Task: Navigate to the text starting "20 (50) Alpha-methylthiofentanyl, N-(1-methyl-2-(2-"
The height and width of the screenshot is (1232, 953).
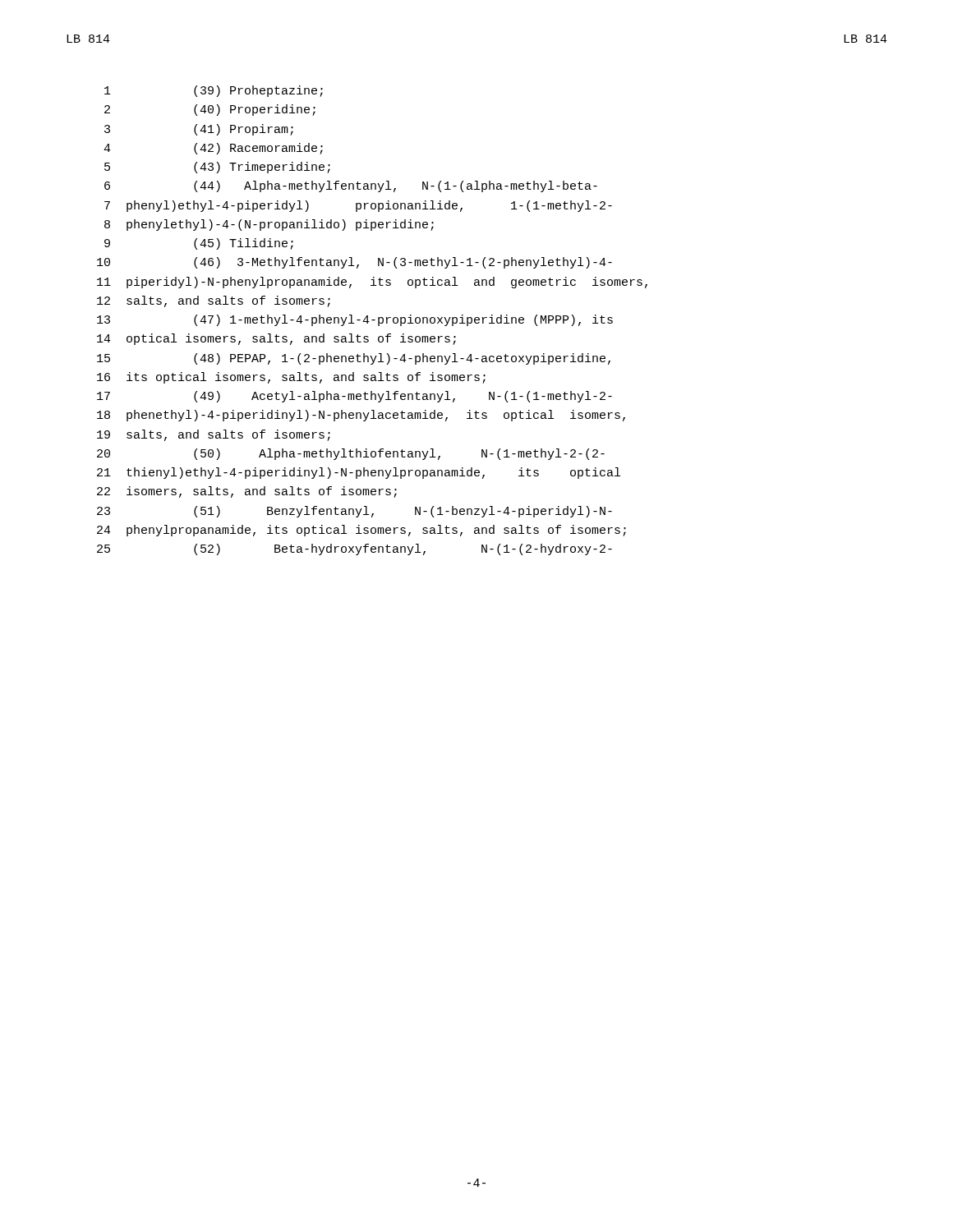Action: click(x=476, y=455)
